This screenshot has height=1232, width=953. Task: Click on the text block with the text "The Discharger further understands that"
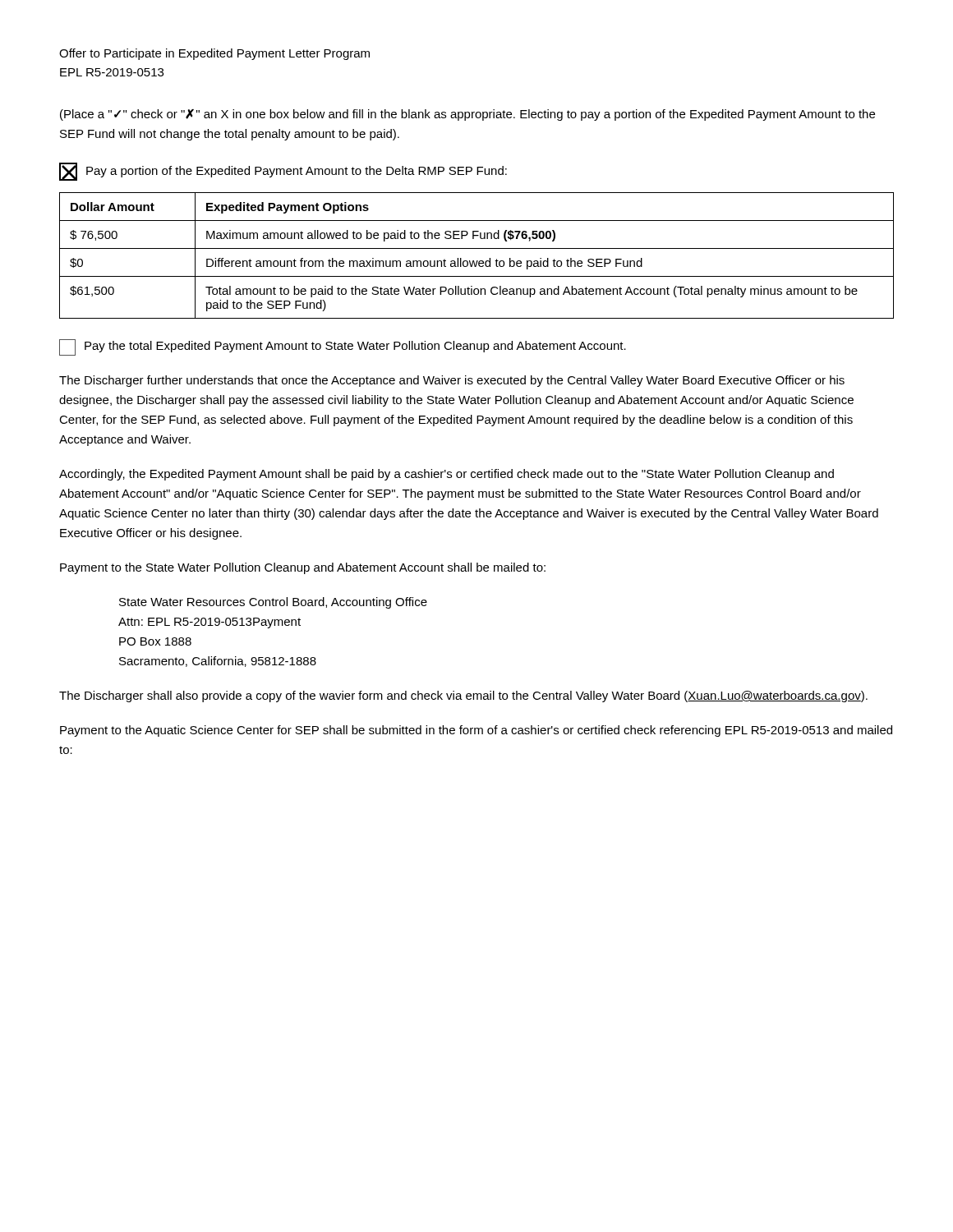[x=457, y=409]
